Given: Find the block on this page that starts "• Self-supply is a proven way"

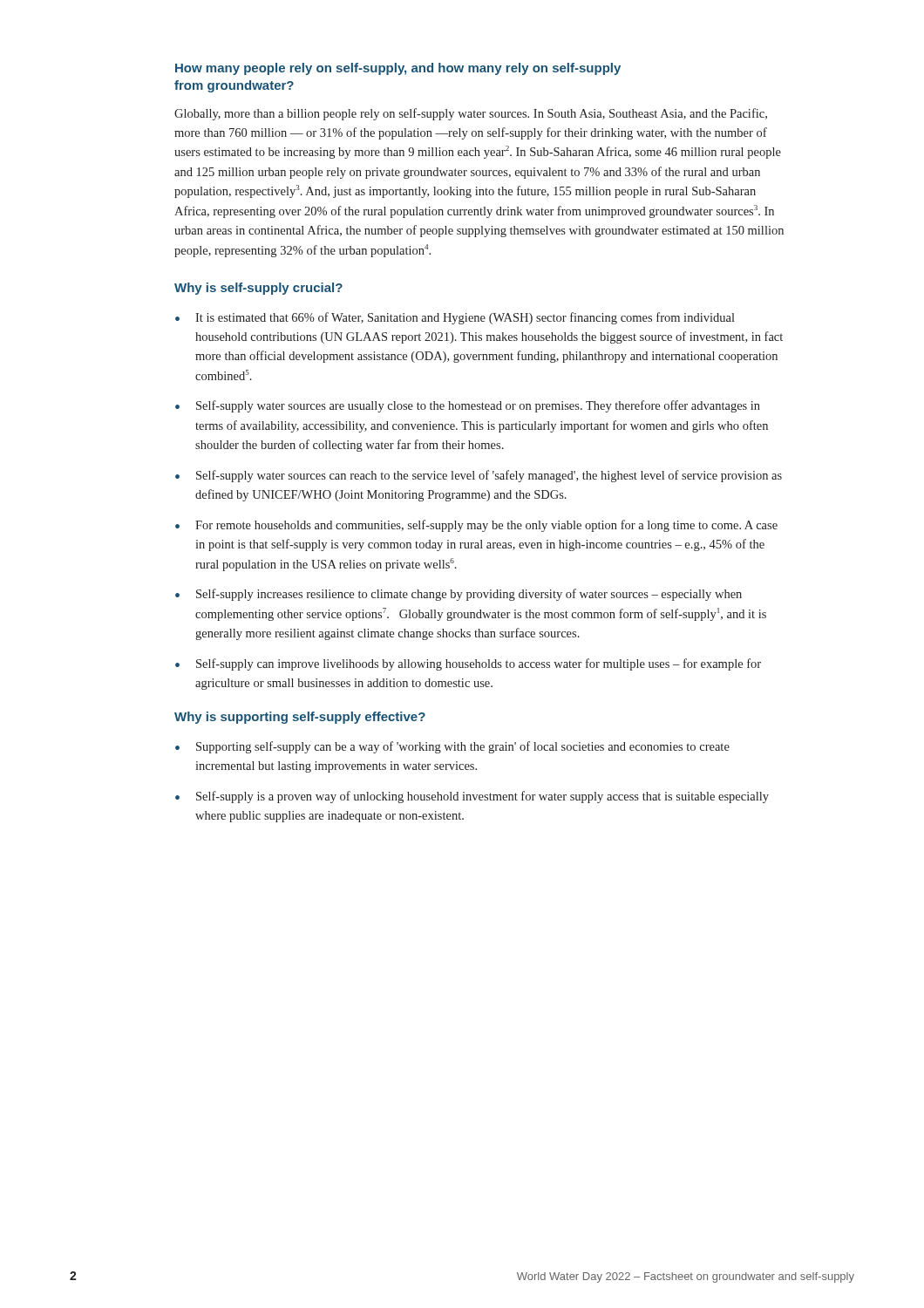Looking at the screenshot, I should coord(479,806).
